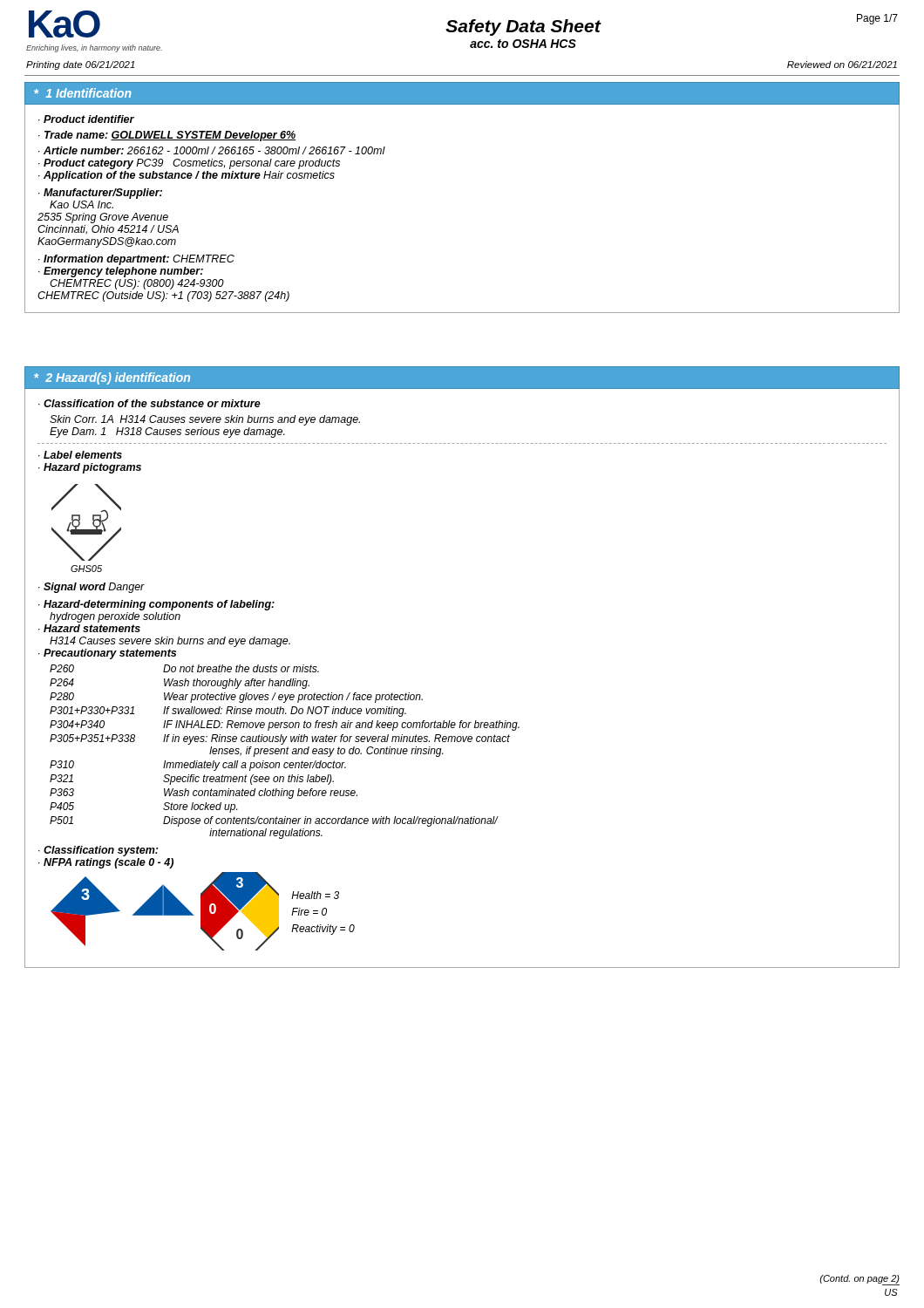Find the block on this page that starts "· Hazard-determining components of"
924x1308 pixels.
point(164,629)
